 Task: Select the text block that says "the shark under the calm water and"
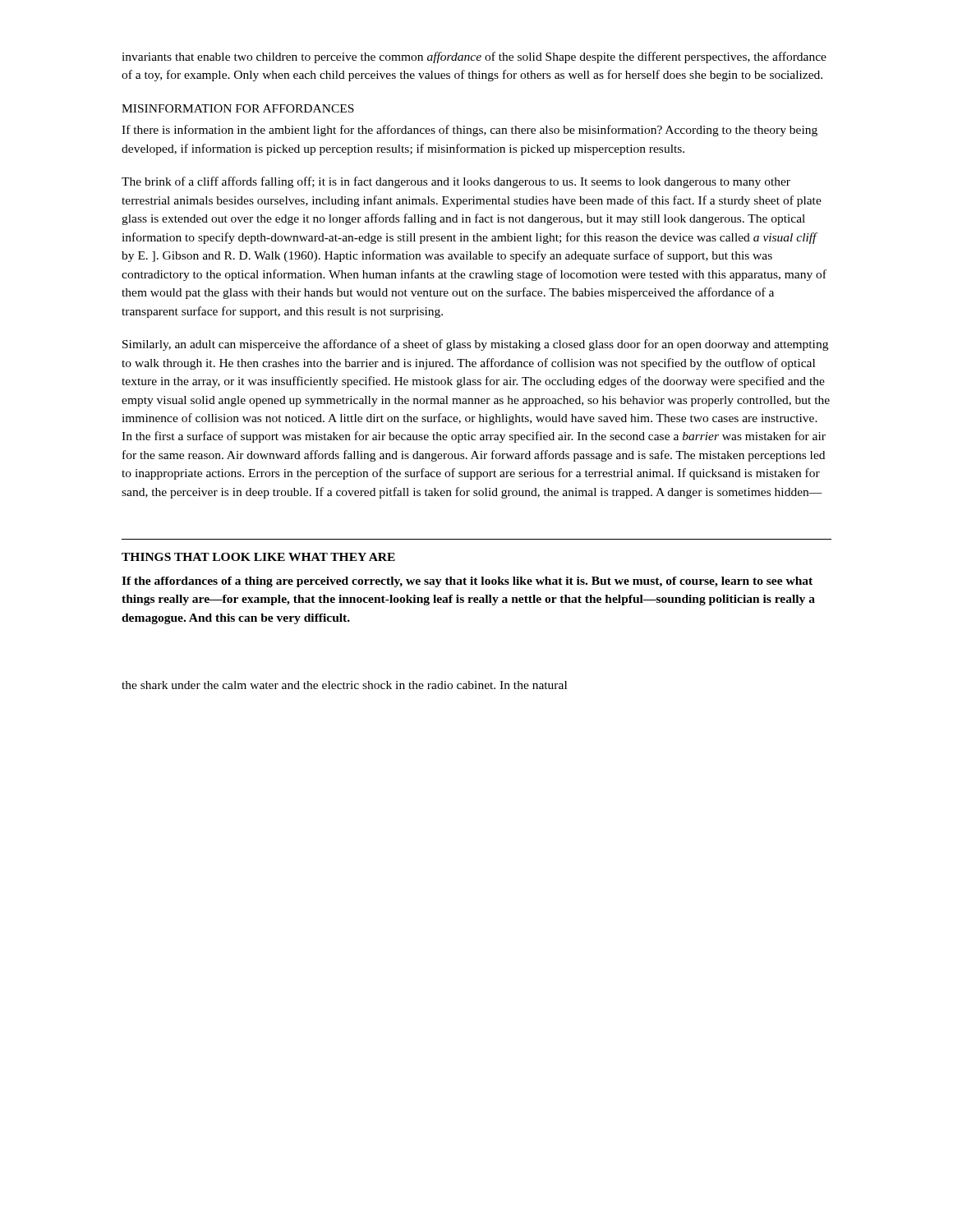click(x=476, y=685)
